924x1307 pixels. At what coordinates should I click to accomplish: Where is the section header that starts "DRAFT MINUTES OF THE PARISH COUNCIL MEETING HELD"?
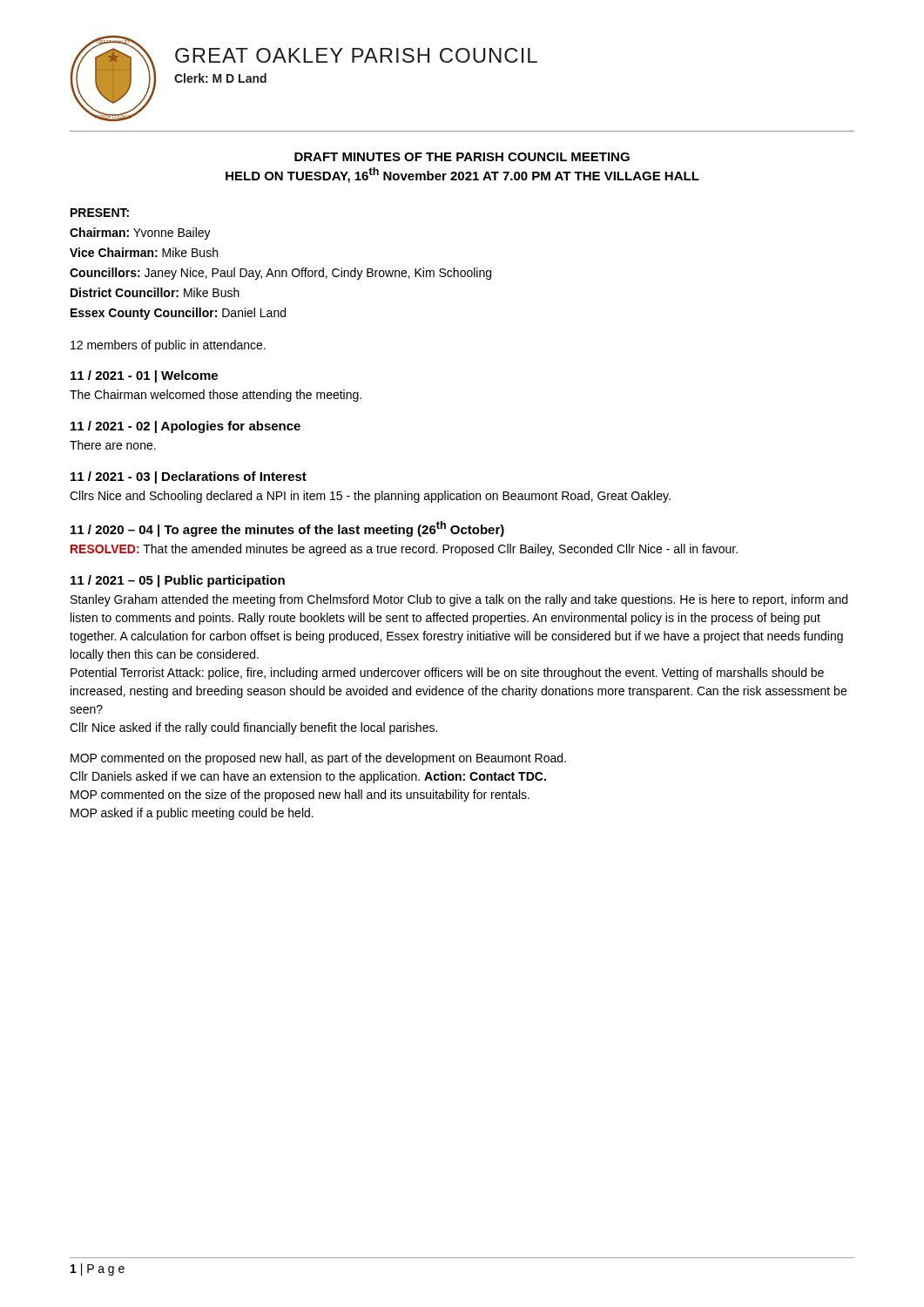pos(462,166)
